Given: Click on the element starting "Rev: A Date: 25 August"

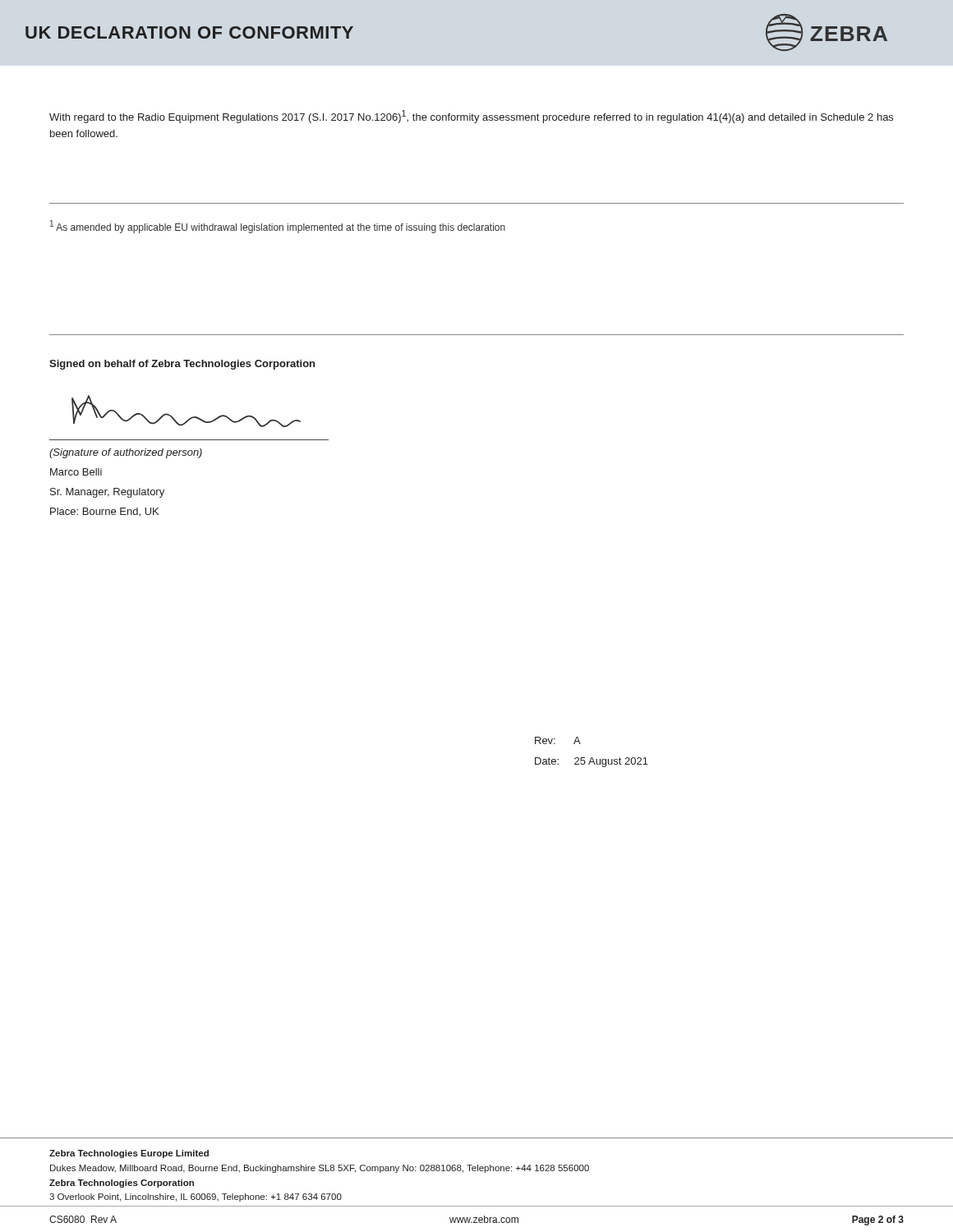Looking at the screenshot, I should click(591, 751).
